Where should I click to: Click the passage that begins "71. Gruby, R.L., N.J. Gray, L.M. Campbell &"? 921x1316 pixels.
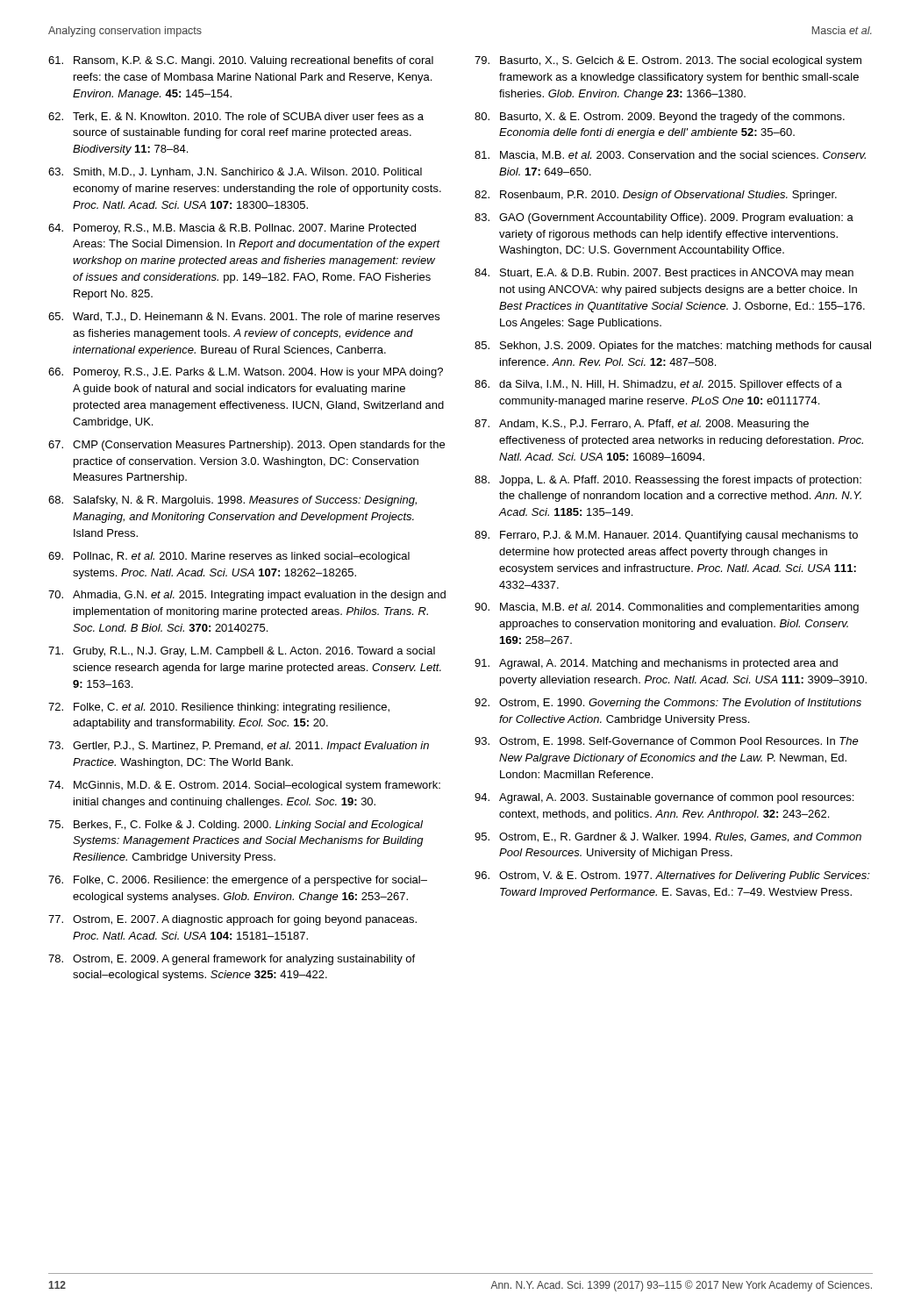247,668
